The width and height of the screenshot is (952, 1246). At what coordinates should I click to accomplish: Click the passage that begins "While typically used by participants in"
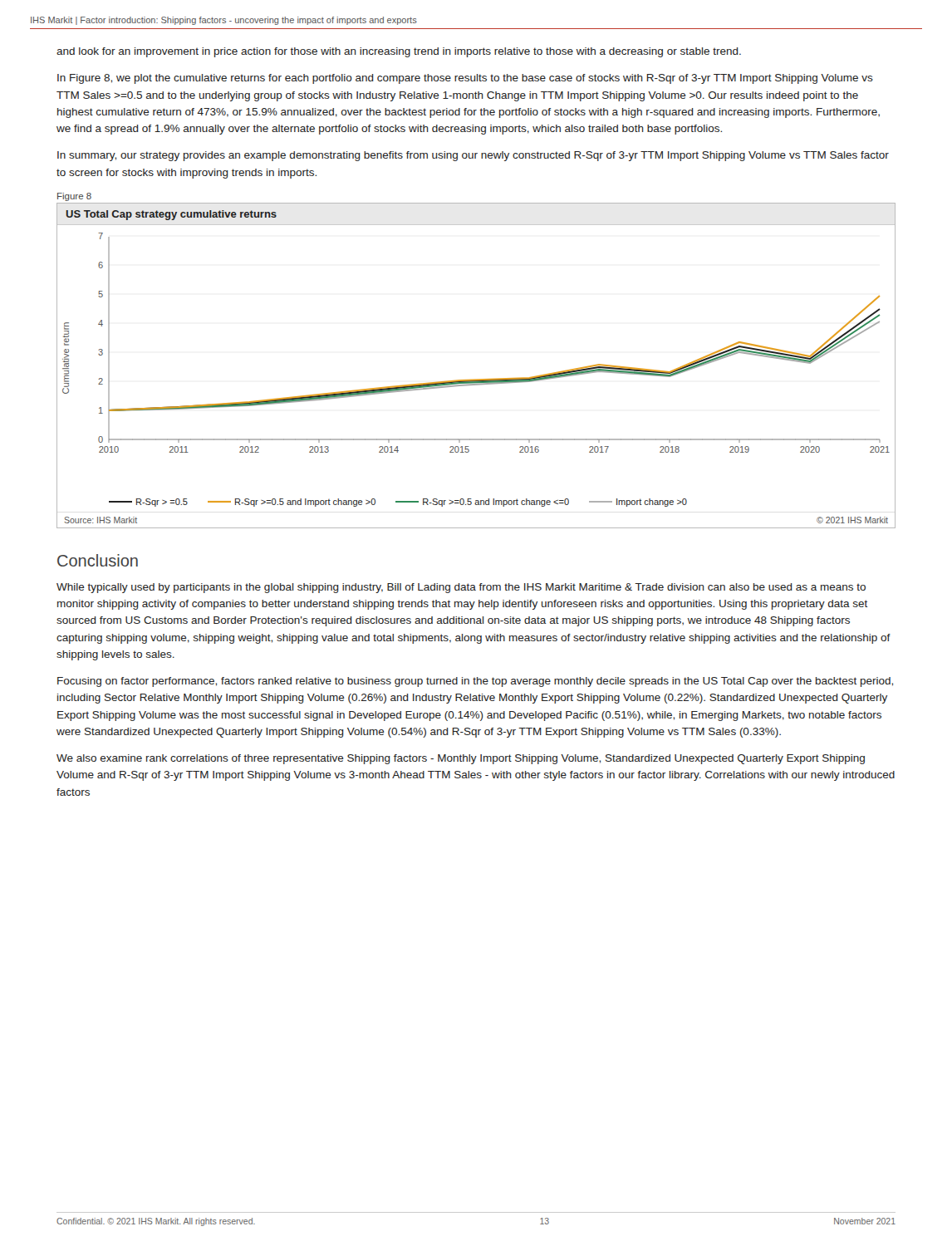[x=473, y=620]
